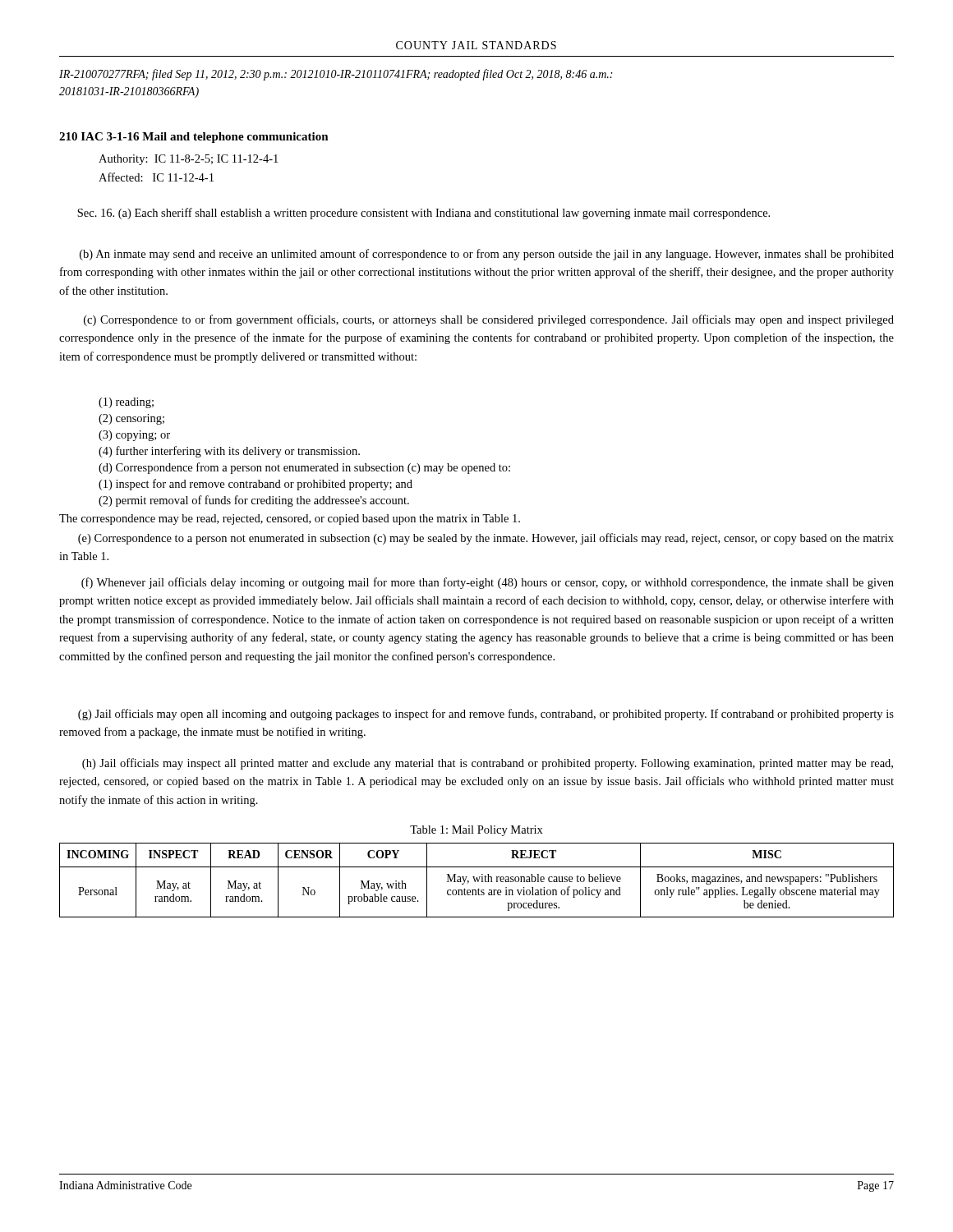
Task: Find the passage starting "The correspondence may be read, rejected,"
Action: pos(290,518)
